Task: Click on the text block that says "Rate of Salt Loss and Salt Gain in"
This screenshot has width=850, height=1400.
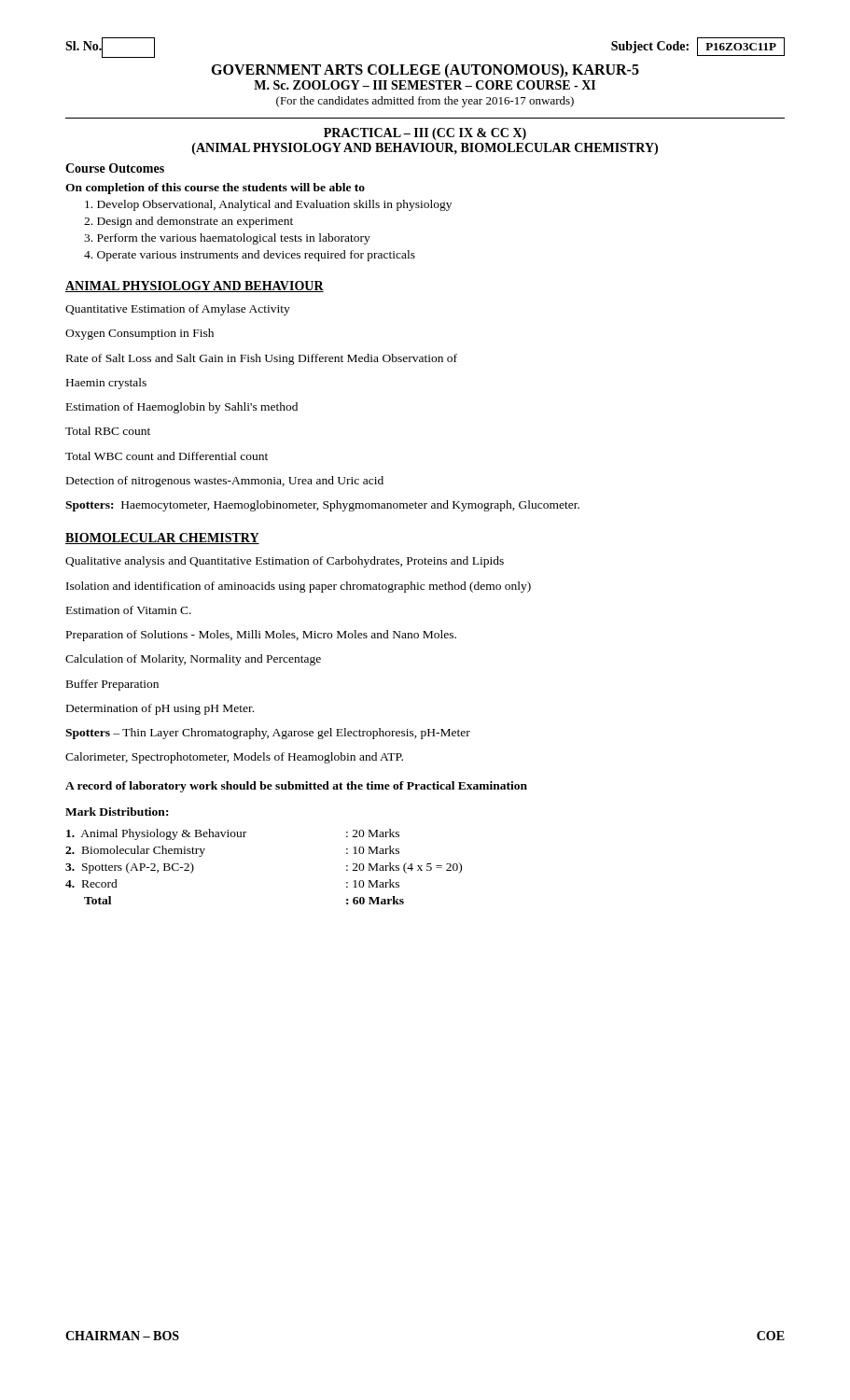Action: (261, 357)
